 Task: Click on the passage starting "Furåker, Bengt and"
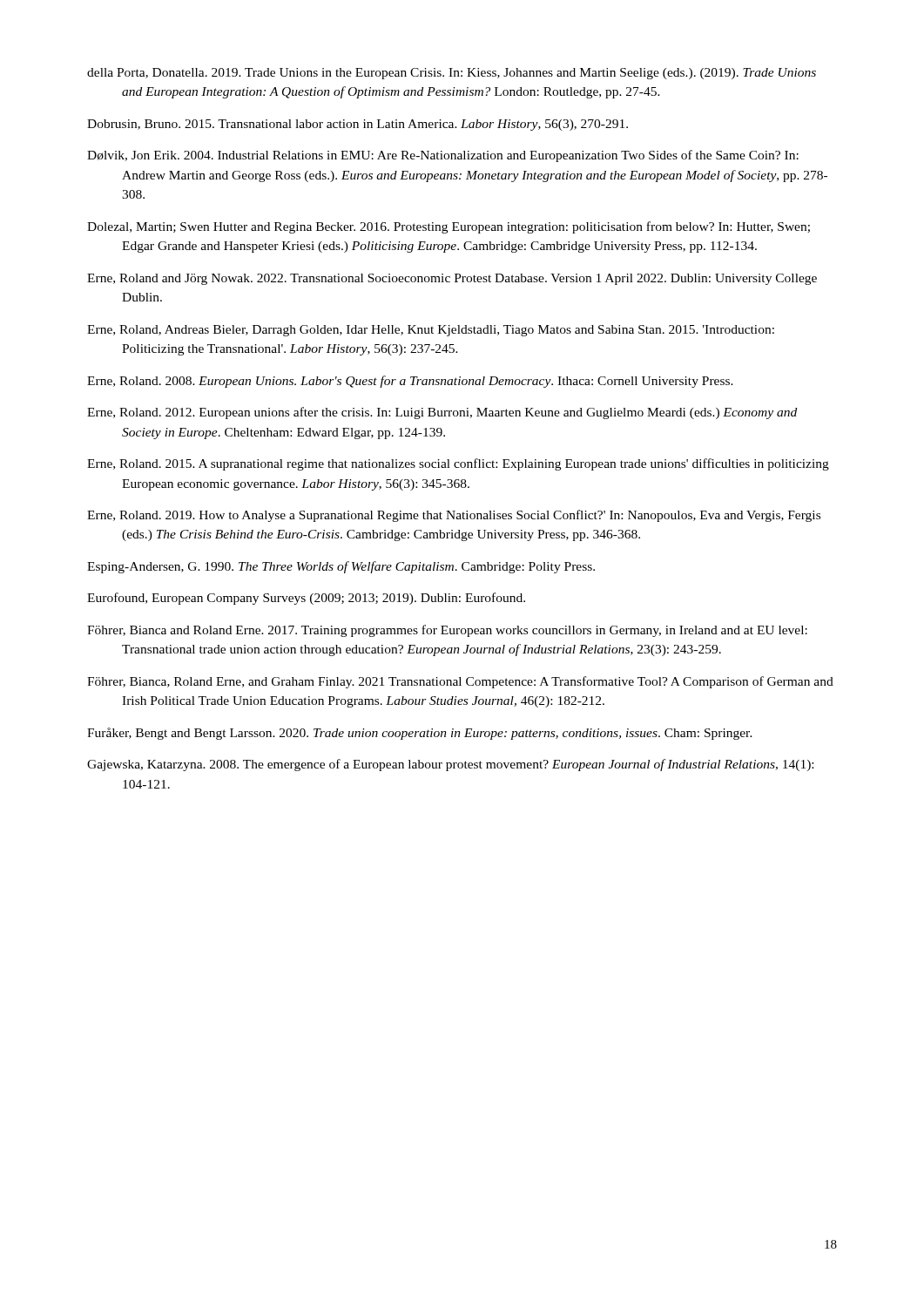pos(420,732)
